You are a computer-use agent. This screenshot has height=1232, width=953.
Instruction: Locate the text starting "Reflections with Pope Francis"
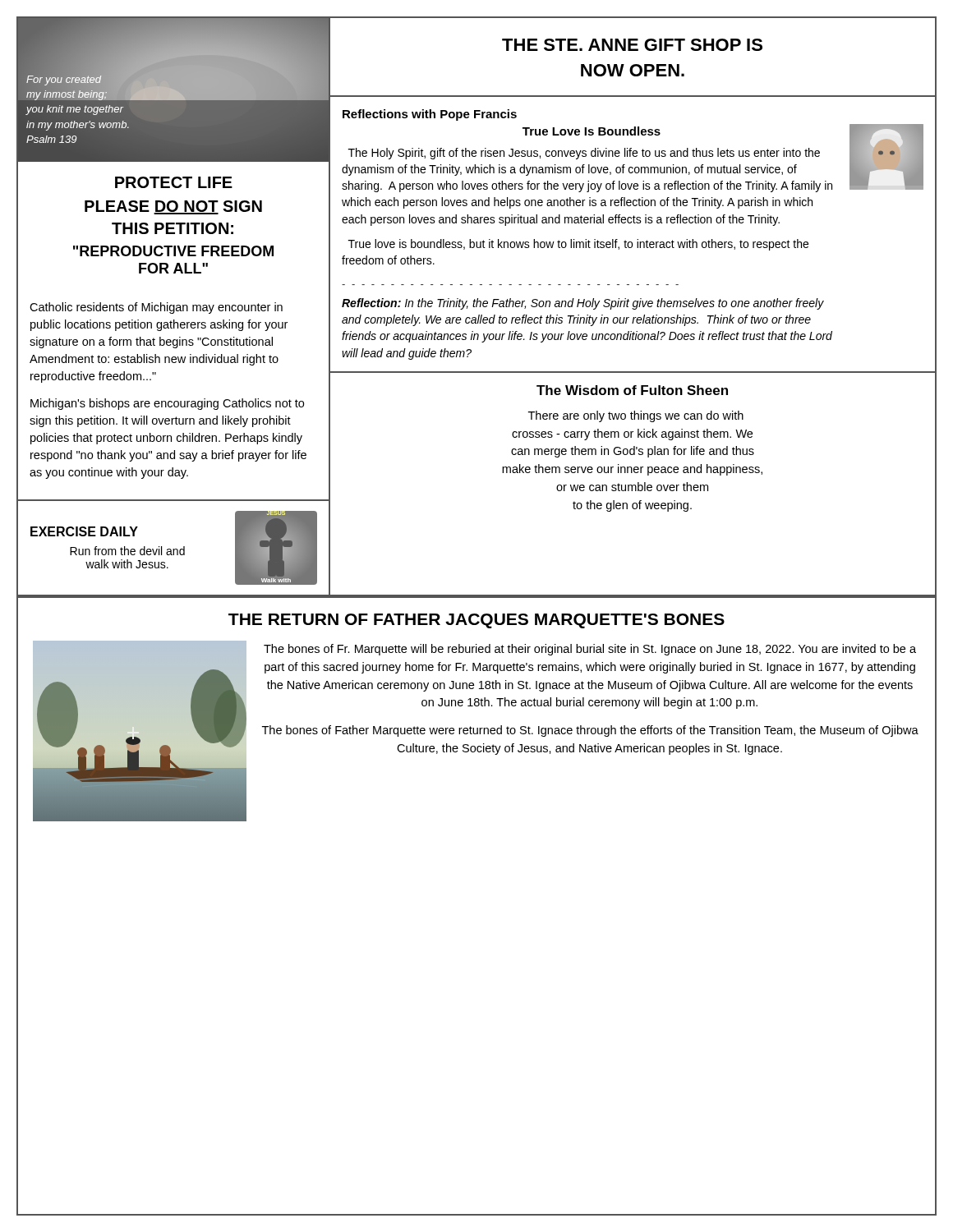429,113
